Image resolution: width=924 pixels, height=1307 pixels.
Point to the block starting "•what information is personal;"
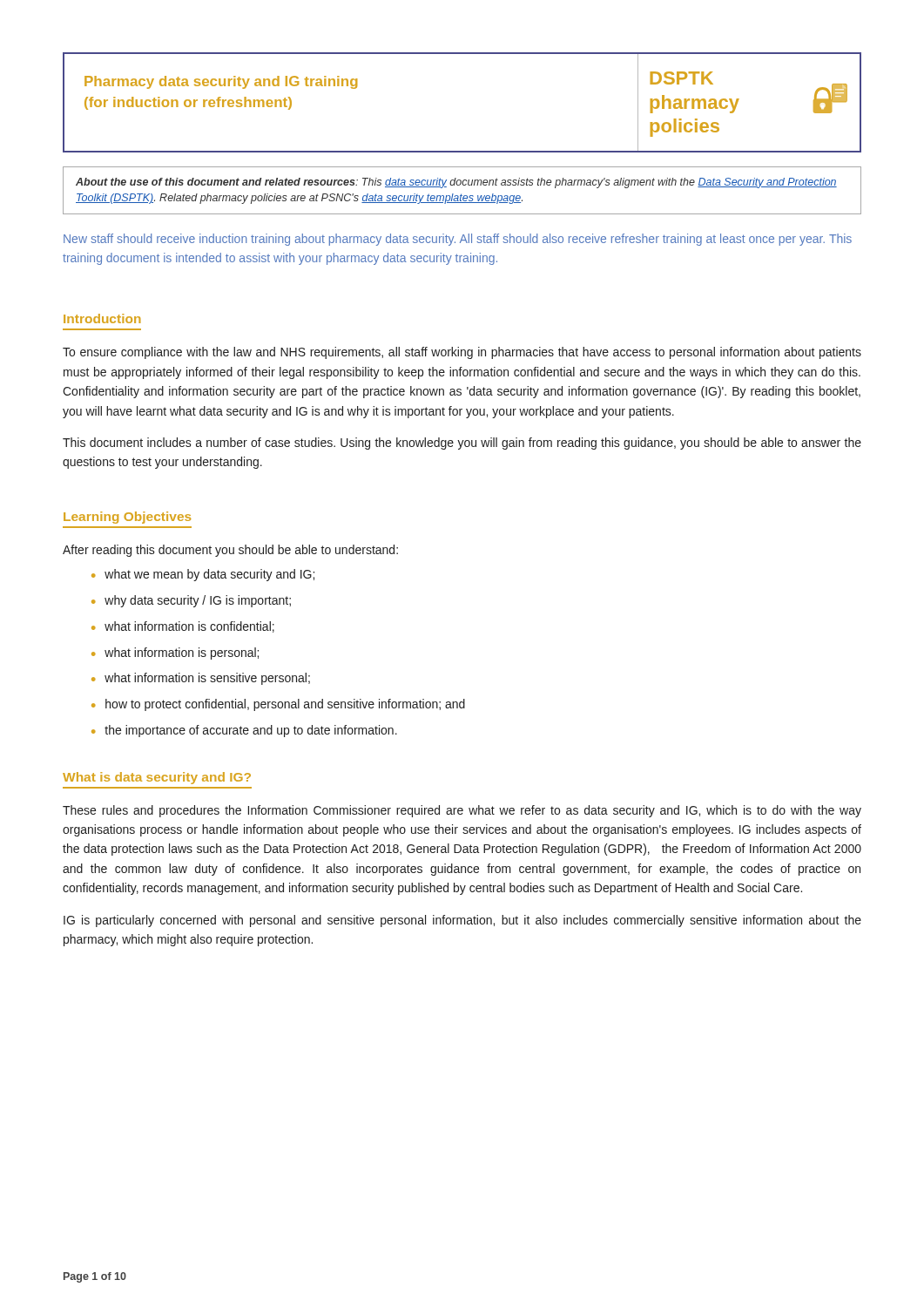click(175, 655)
